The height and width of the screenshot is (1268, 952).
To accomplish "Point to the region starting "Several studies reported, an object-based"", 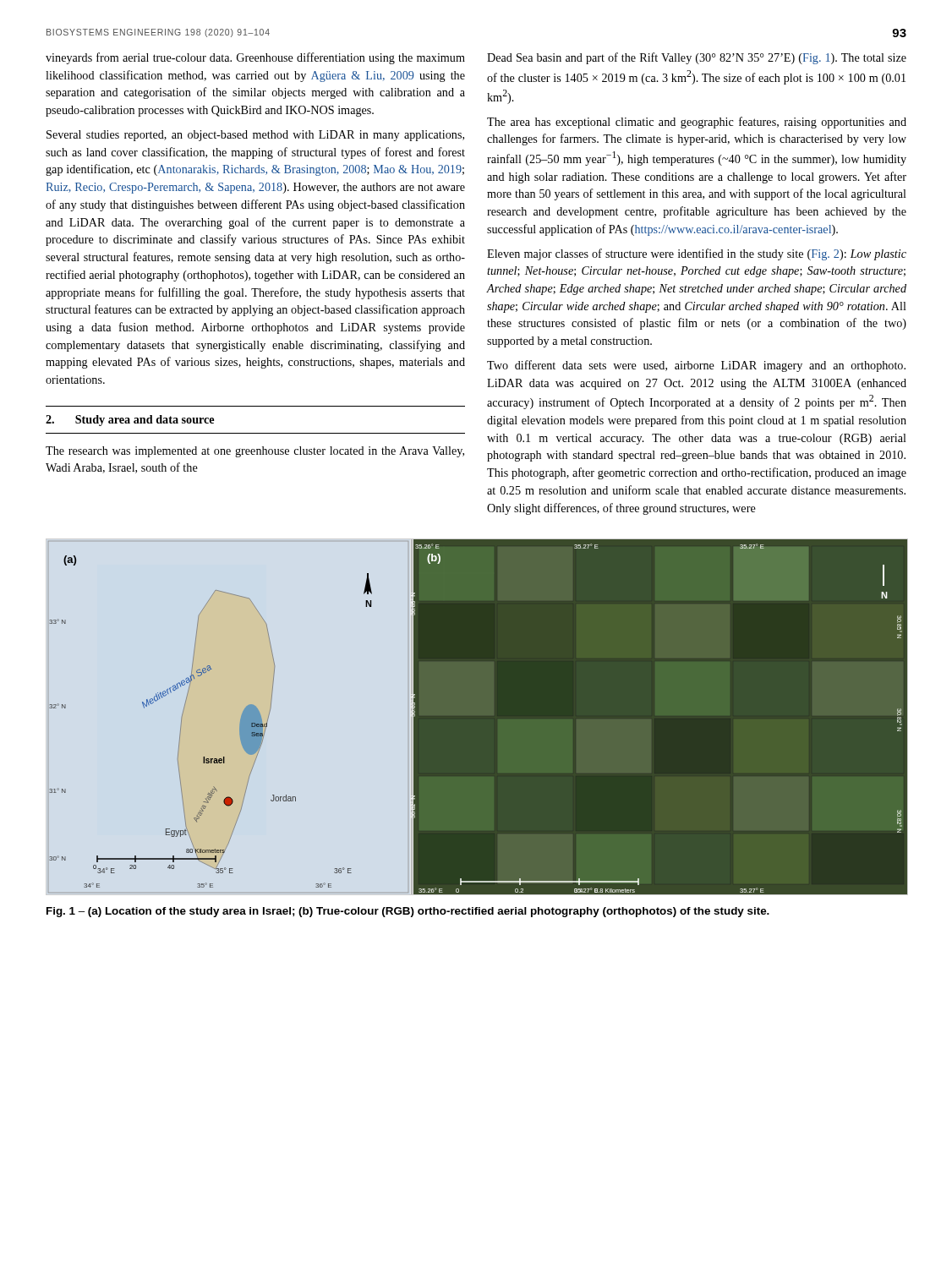I will coord(255,257).
